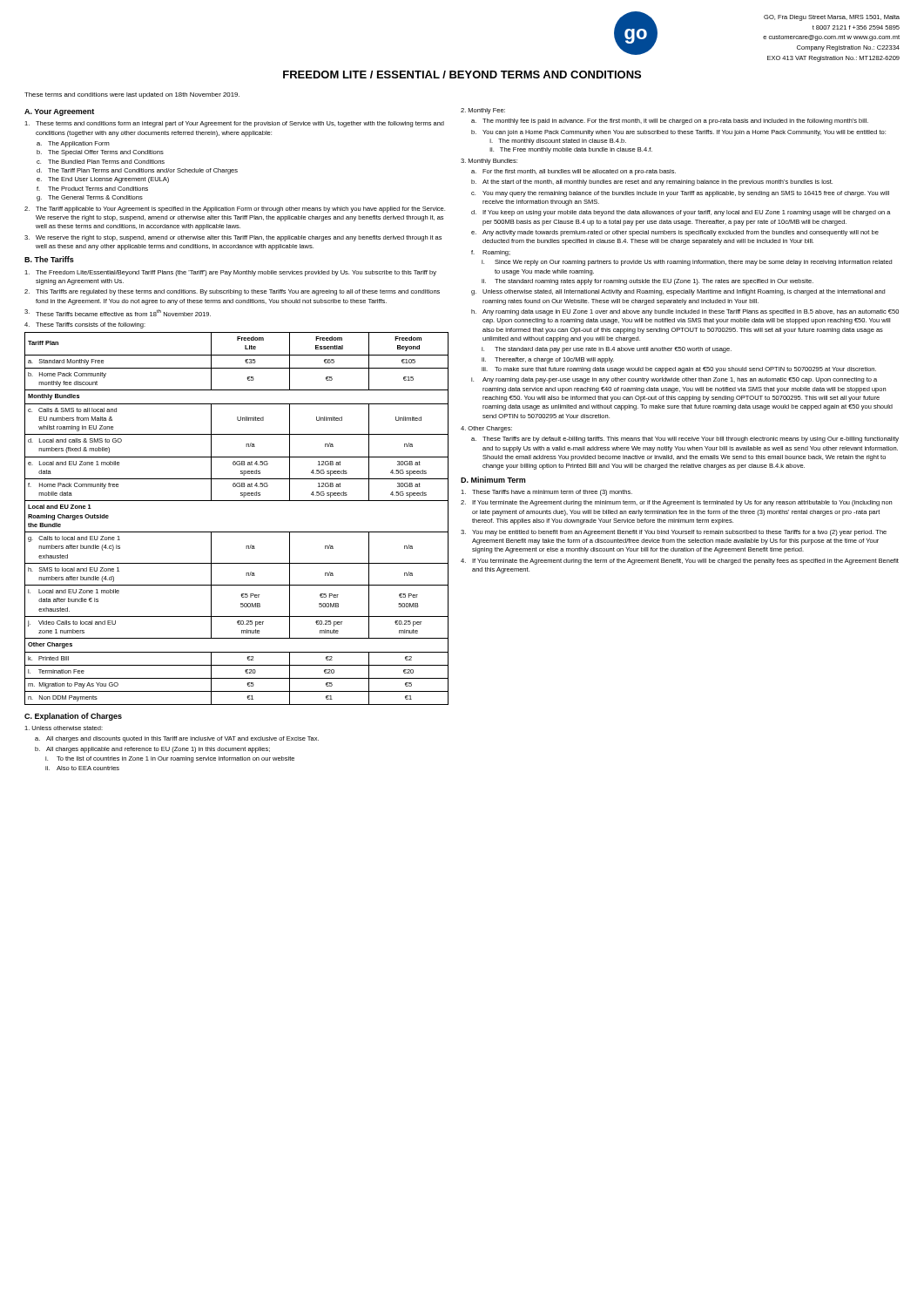Find the block on this page that starts "b. You can join a Home Pack Community"
This screenshot has height=1307, width=924.
pyautogui.click(x=679, y=141)
